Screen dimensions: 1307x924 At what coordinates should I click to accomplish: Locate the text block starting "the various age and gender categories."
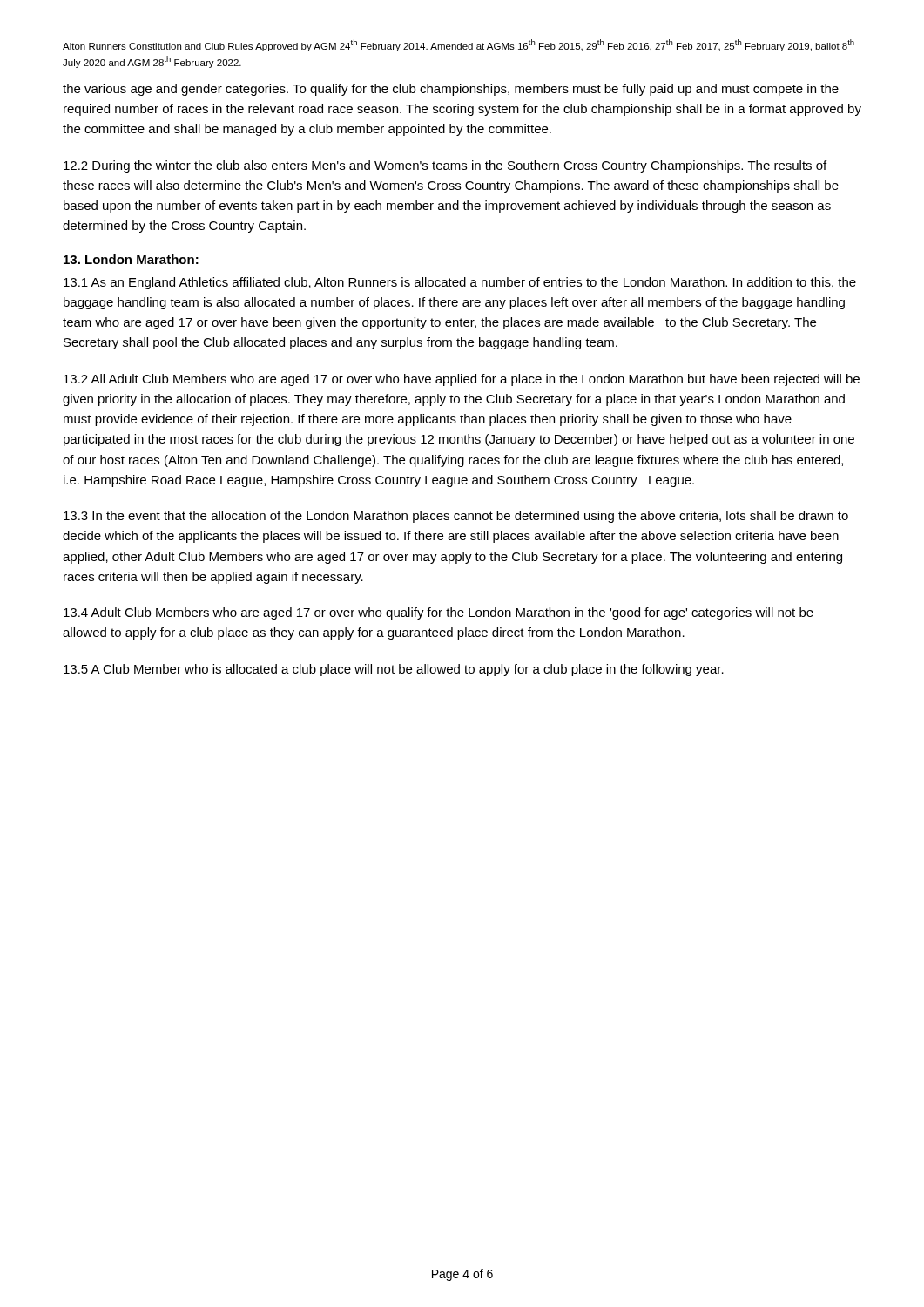[x=462, y=109]
